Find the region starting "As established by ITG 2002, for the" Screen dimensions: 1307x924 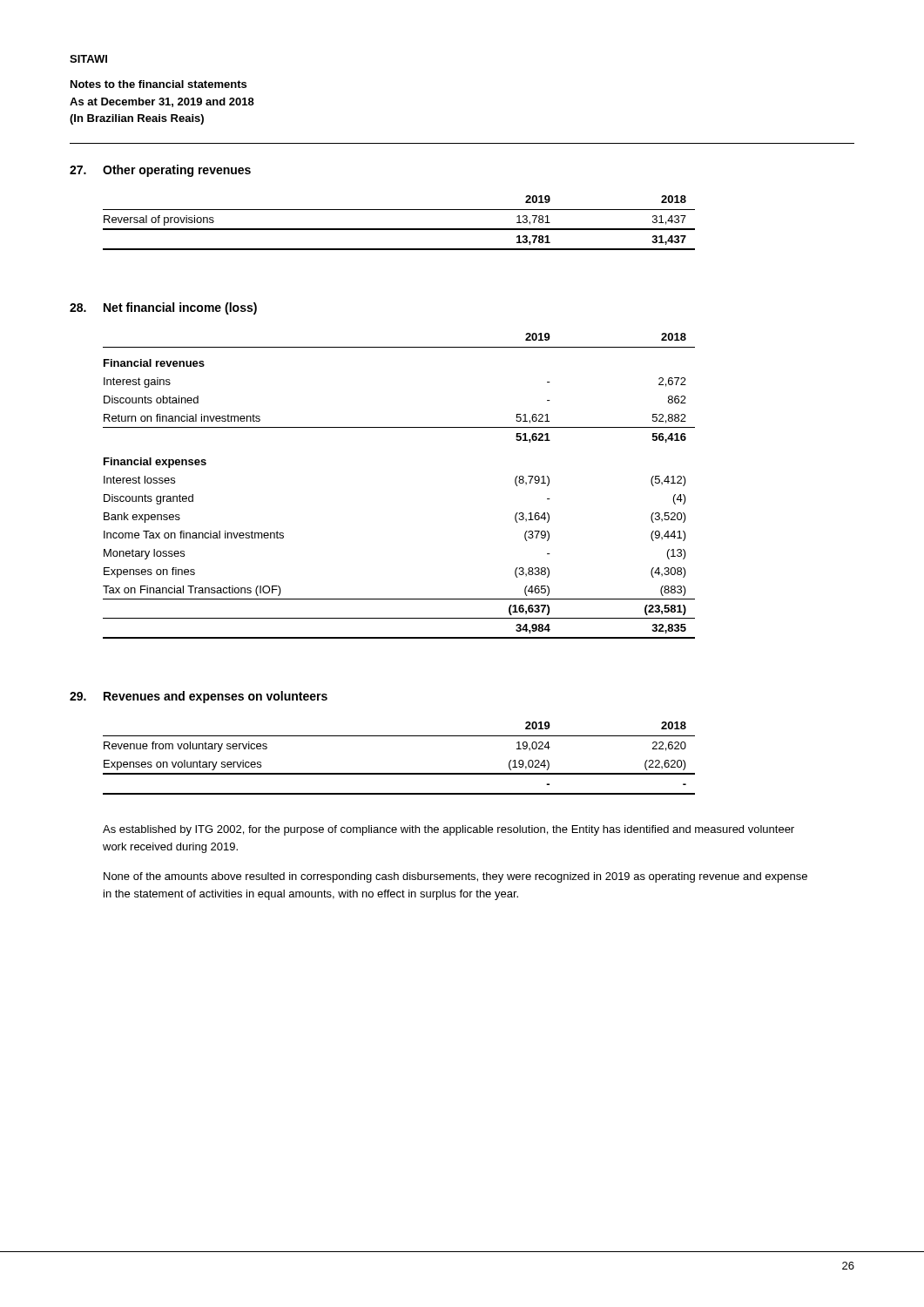click(449, 837)
